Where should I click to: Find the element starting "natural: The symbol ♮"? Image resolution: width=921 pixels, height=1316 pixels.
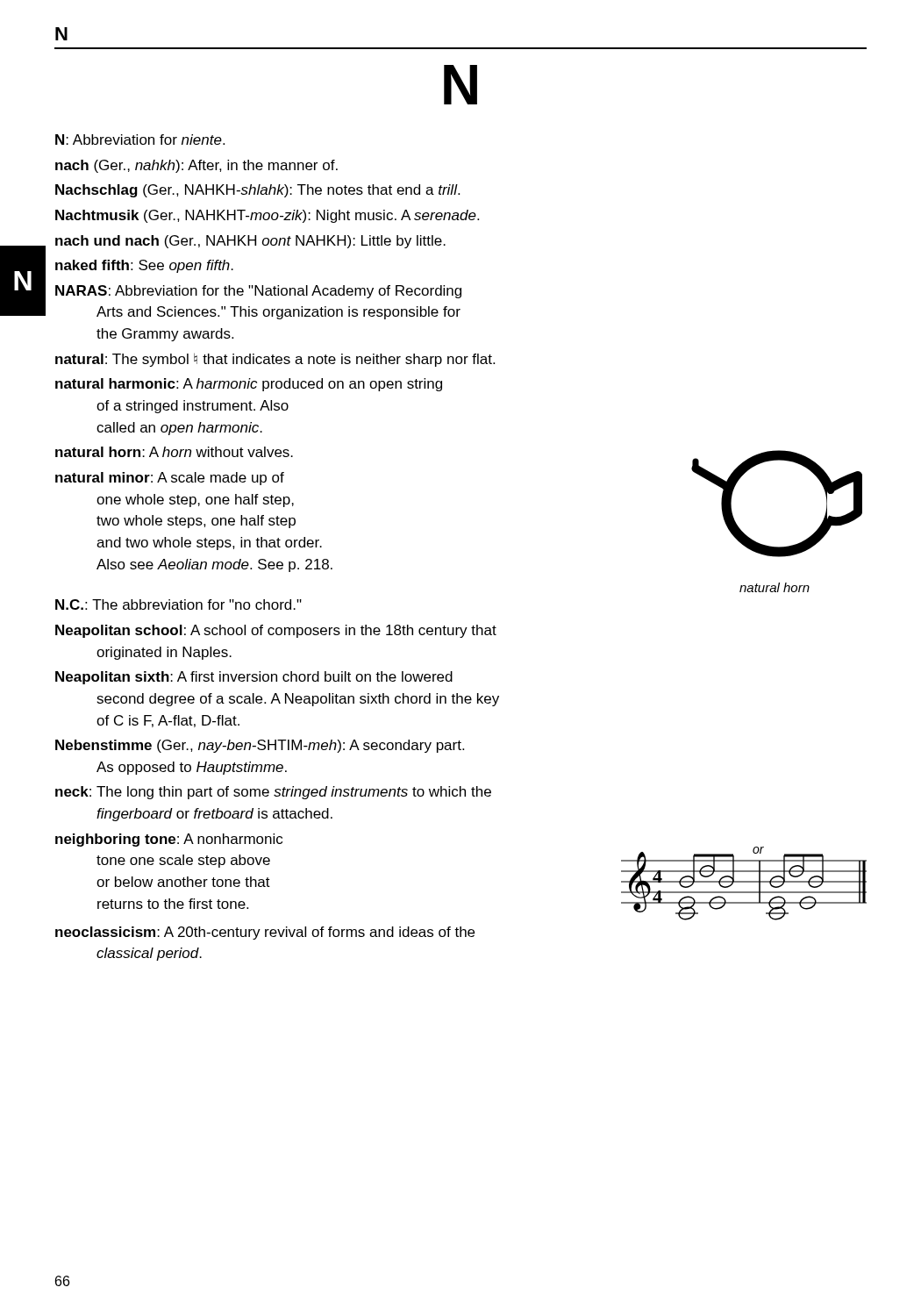275,359
